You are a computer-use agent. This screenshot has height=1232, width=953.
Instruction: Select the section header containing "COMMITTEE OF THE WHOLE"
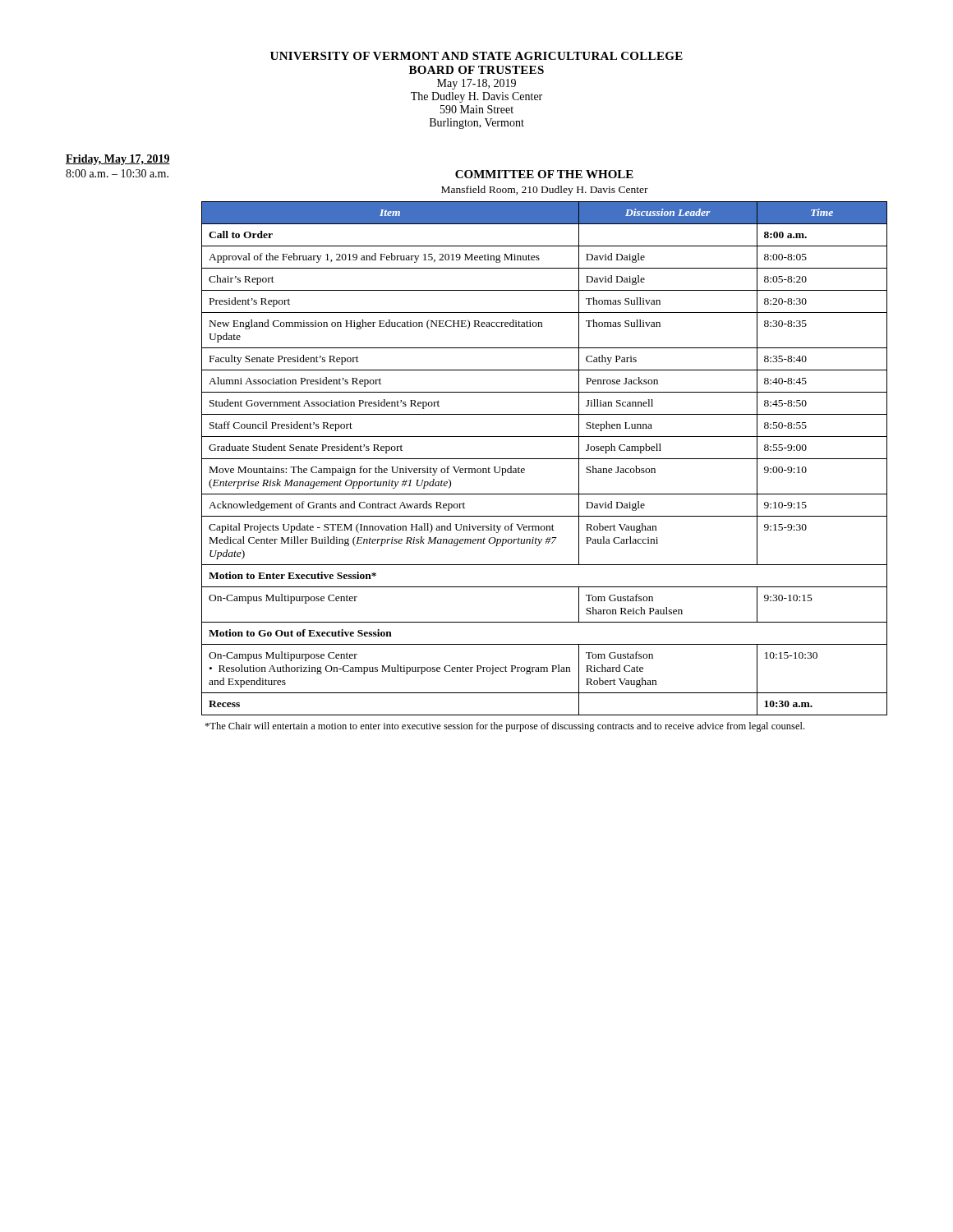coord(544,174)
